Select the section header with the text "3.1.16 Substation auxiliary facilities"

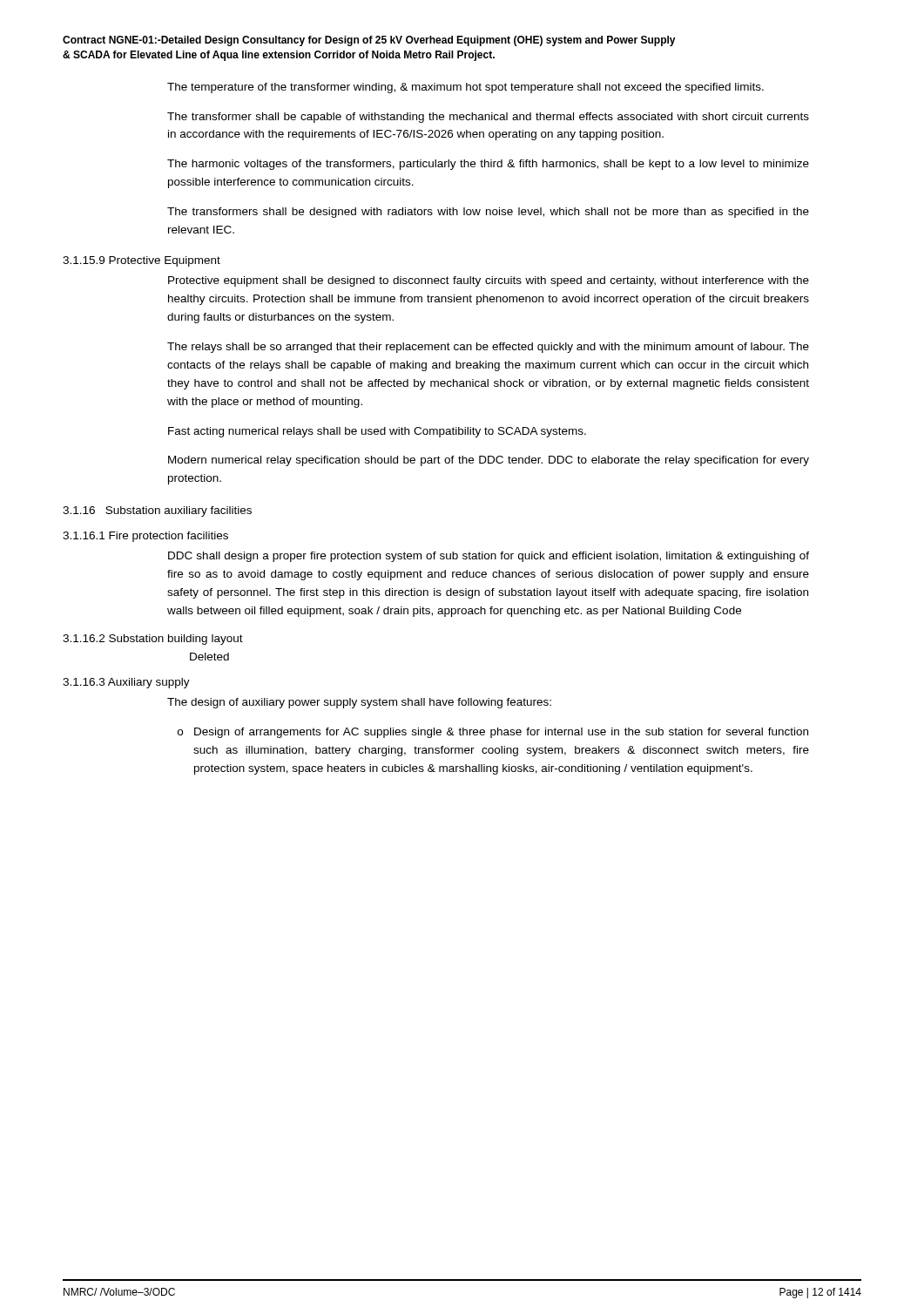click(x=157, y=510)
